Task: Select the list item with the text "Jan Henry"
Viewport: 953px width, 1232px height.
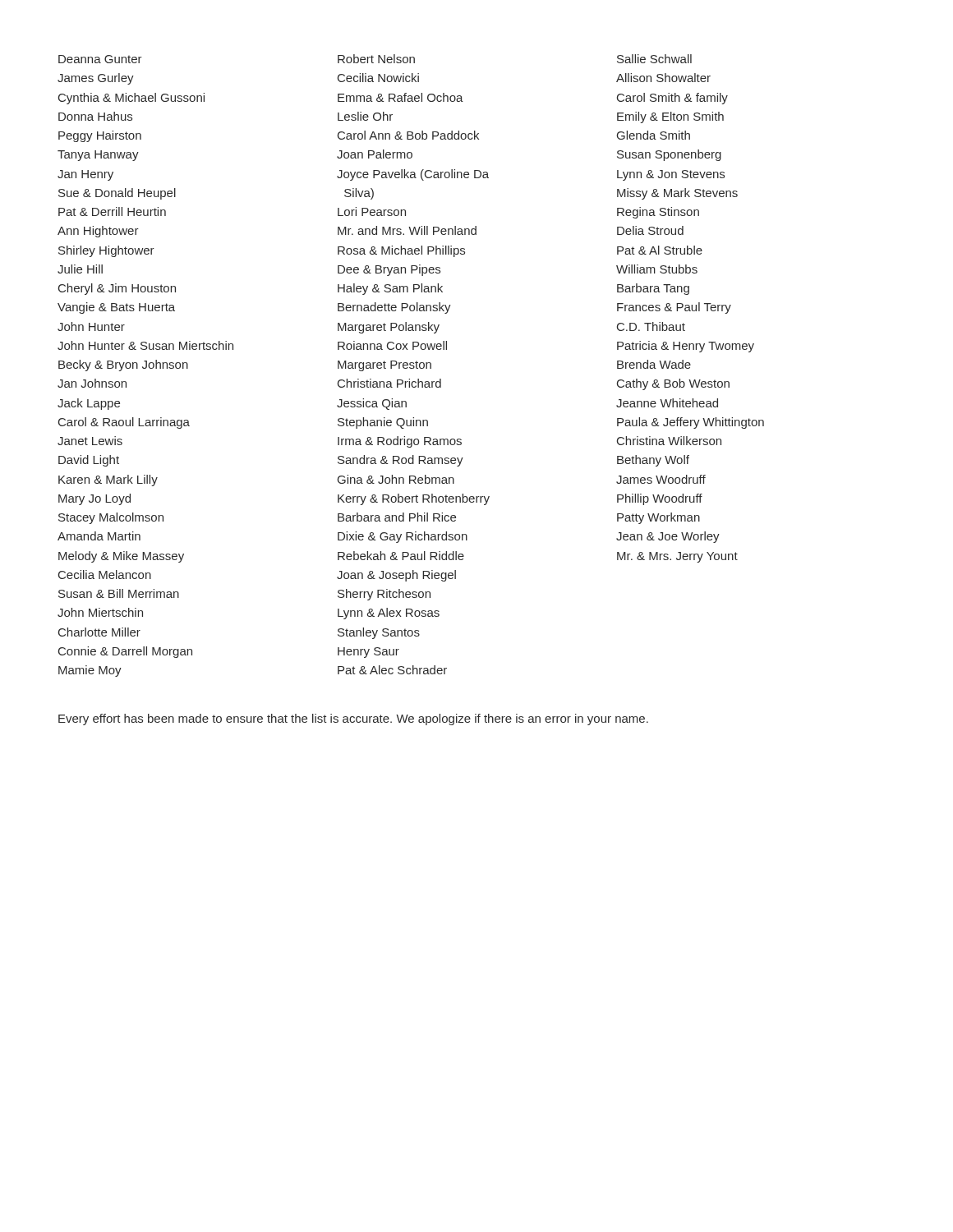Action: pos(86,173)
